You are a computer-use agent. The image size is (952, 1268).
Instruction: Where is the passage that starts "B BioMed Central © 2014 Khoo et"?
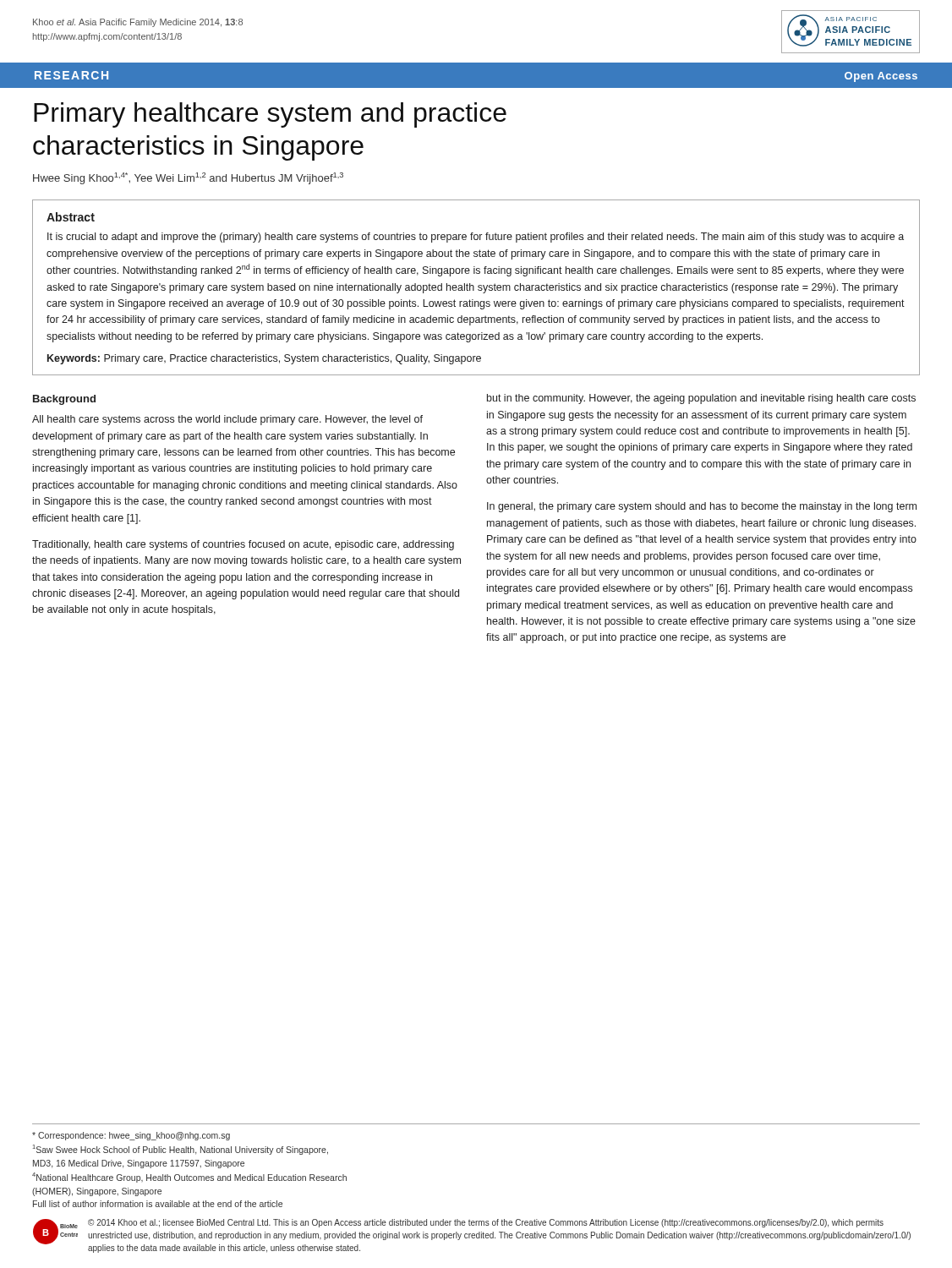click(476, 1235)
